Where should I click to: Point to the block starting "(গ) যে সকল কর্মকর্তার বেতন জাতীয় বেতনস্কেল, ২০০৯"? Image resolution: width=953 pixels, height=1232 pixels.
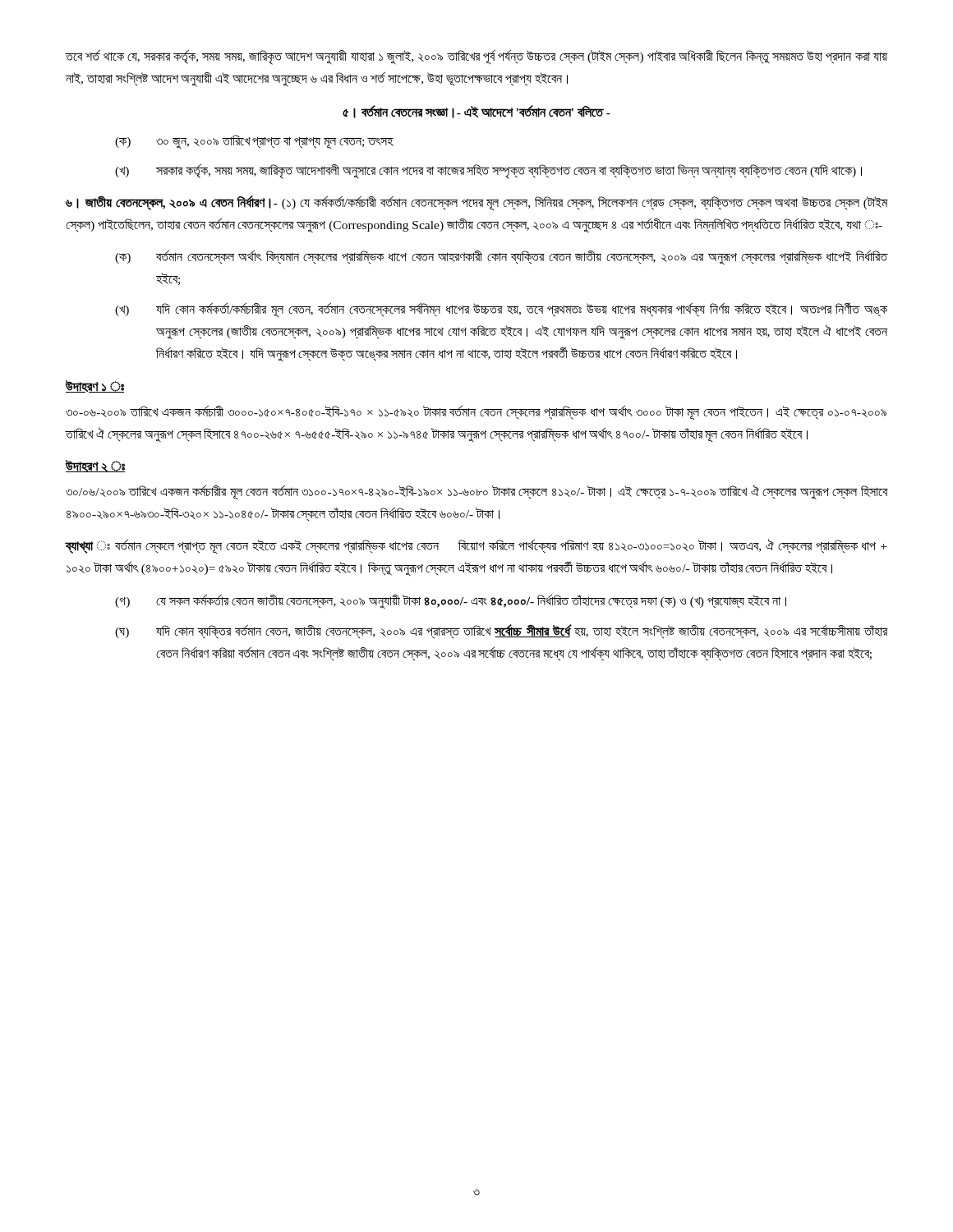pos(452,600)
